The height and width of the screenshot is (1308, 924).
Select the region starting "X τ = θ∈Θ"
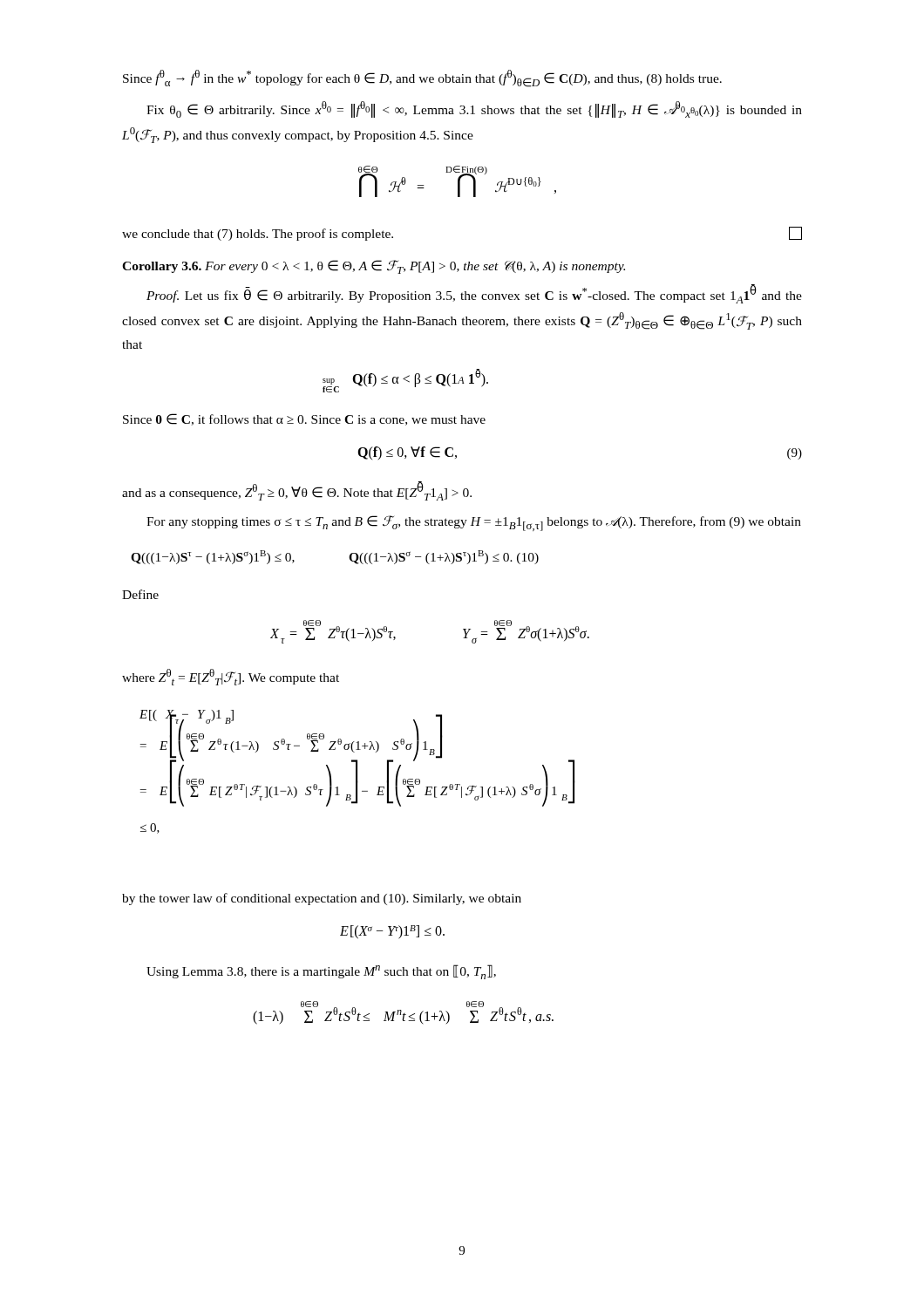pyautogui.click(x=462, y=632)
